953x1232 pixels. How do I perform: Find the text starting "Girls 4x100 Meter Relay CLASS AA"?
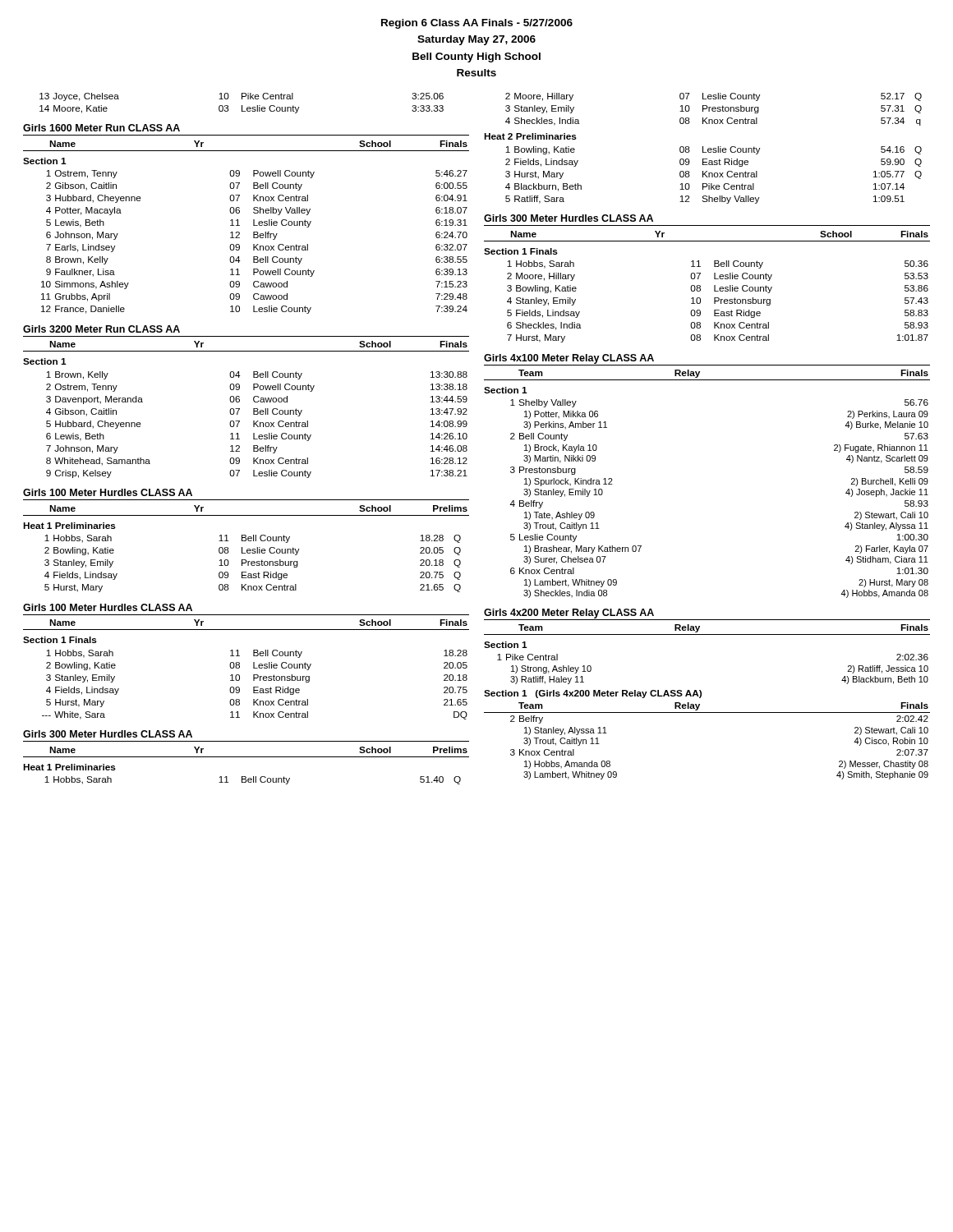[569, 358]
